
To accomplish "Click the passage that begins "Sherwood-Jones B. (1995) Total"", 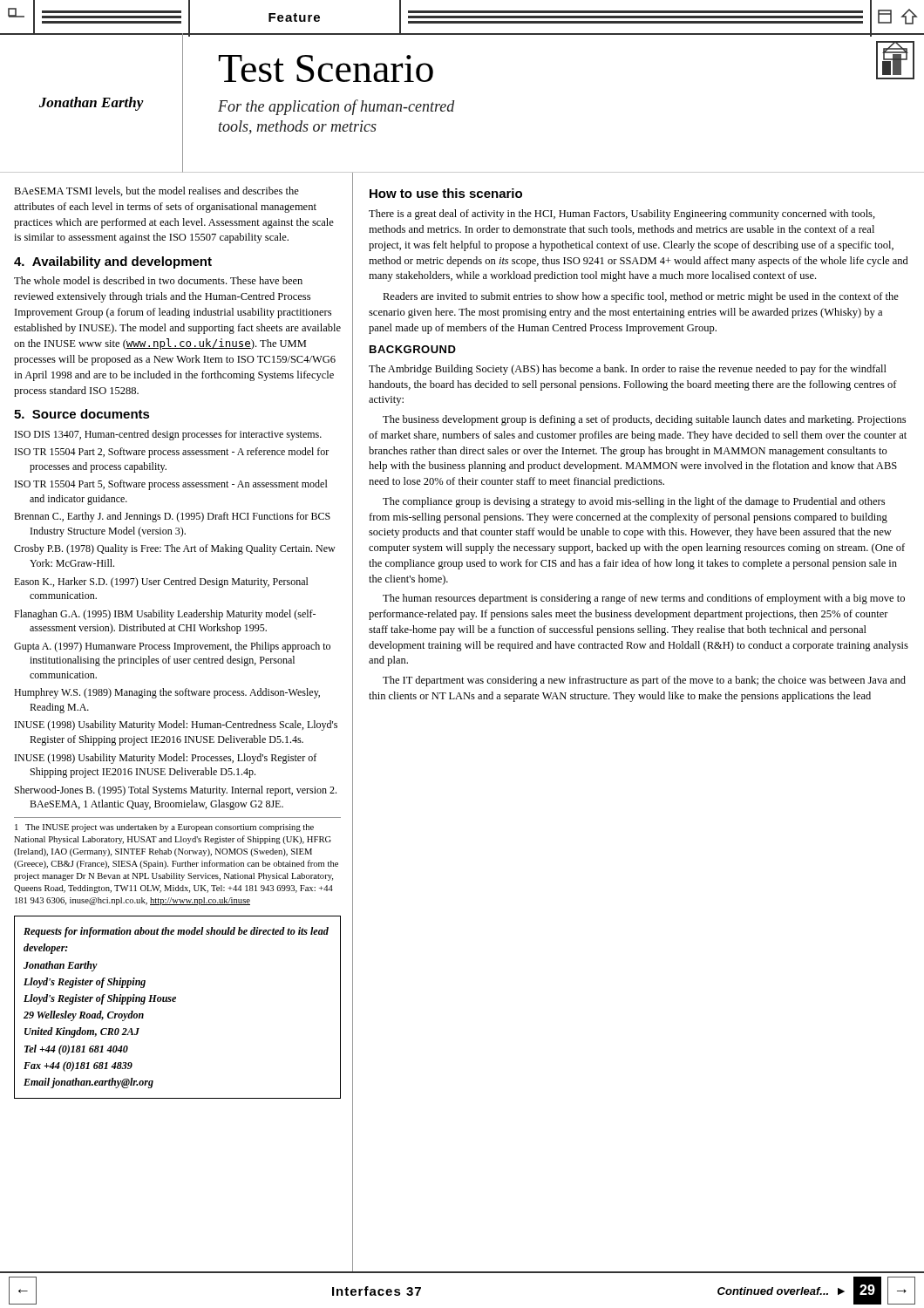I will click(x=176, y=797).
